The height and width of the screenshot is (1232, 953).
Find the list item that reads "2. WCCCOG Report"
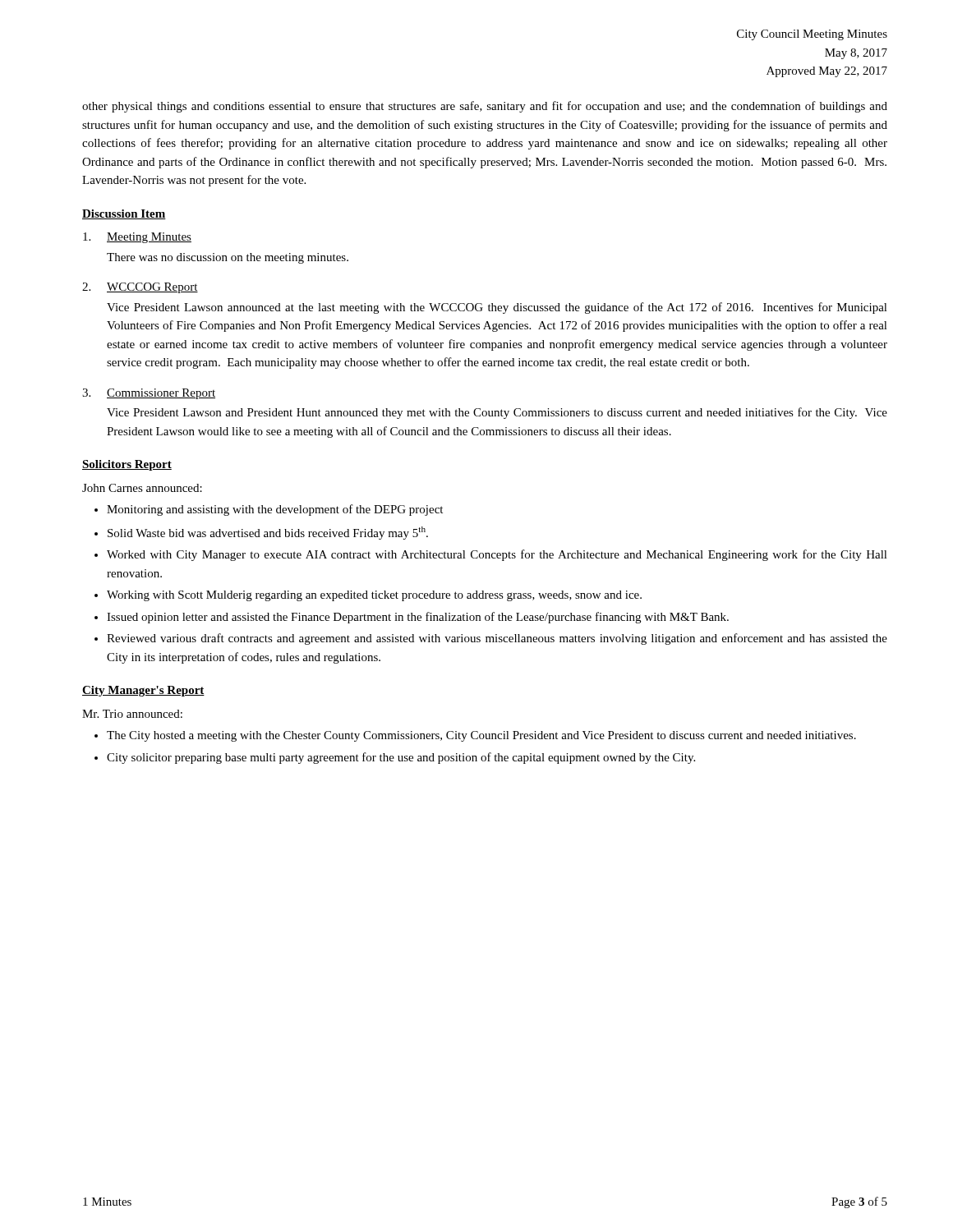click(485, 325)
